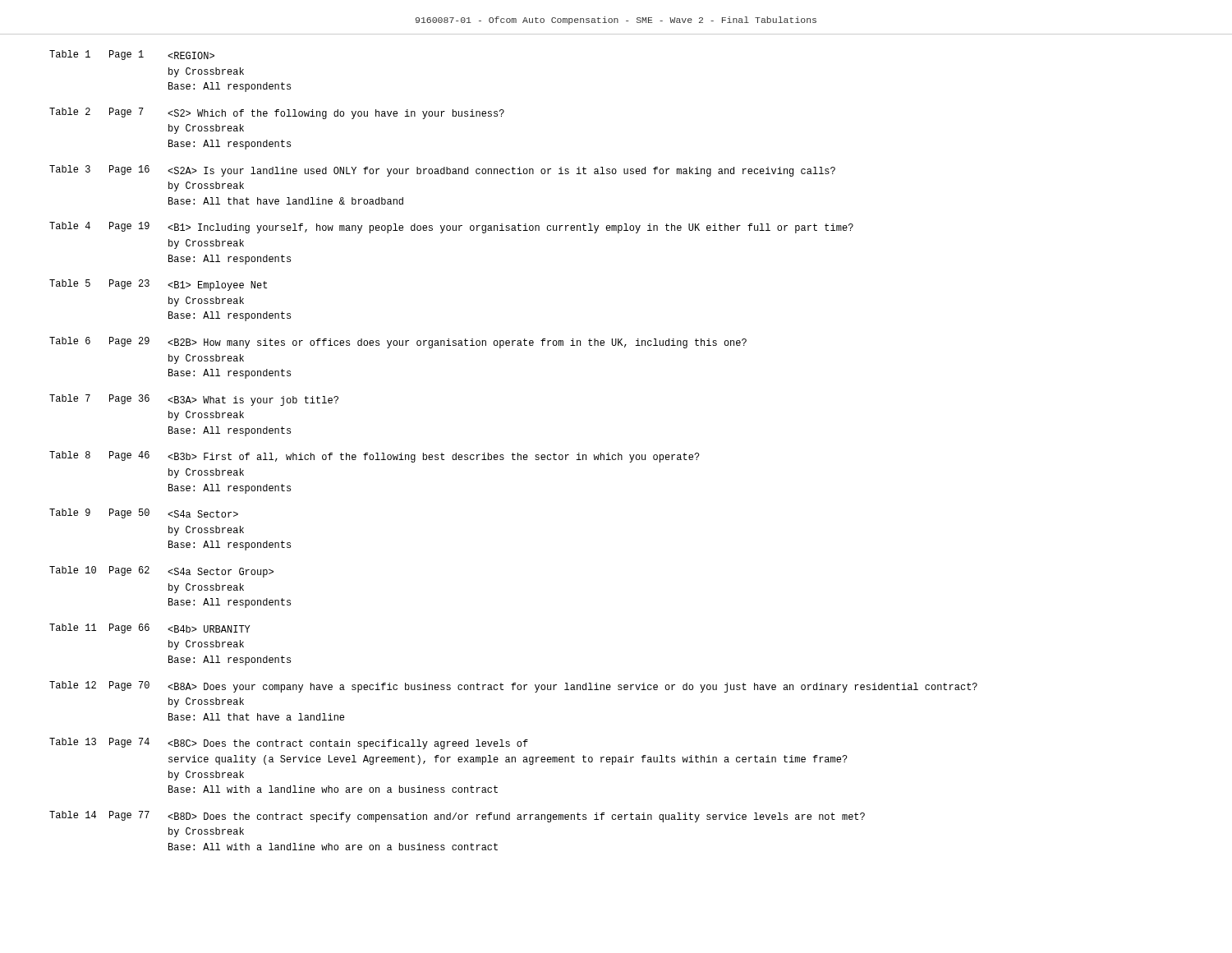1232x953 pixels.
Task: Locate the list item containing "Table 13 Page 74 Does"
Action: [x=616, y=768]
